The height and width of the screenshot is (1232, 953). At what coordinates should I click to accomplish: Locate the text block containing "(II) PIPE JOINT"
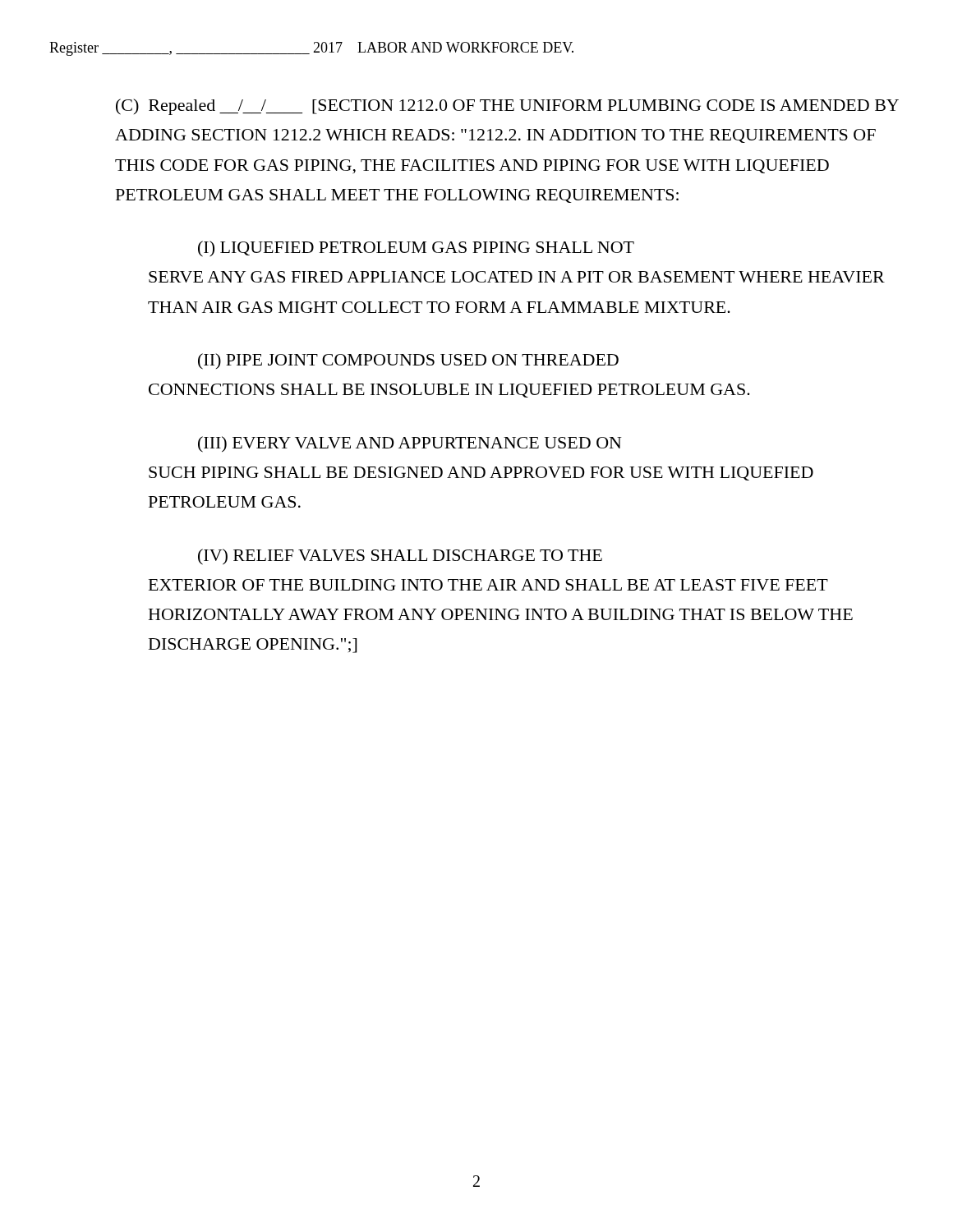click(408, 359)
